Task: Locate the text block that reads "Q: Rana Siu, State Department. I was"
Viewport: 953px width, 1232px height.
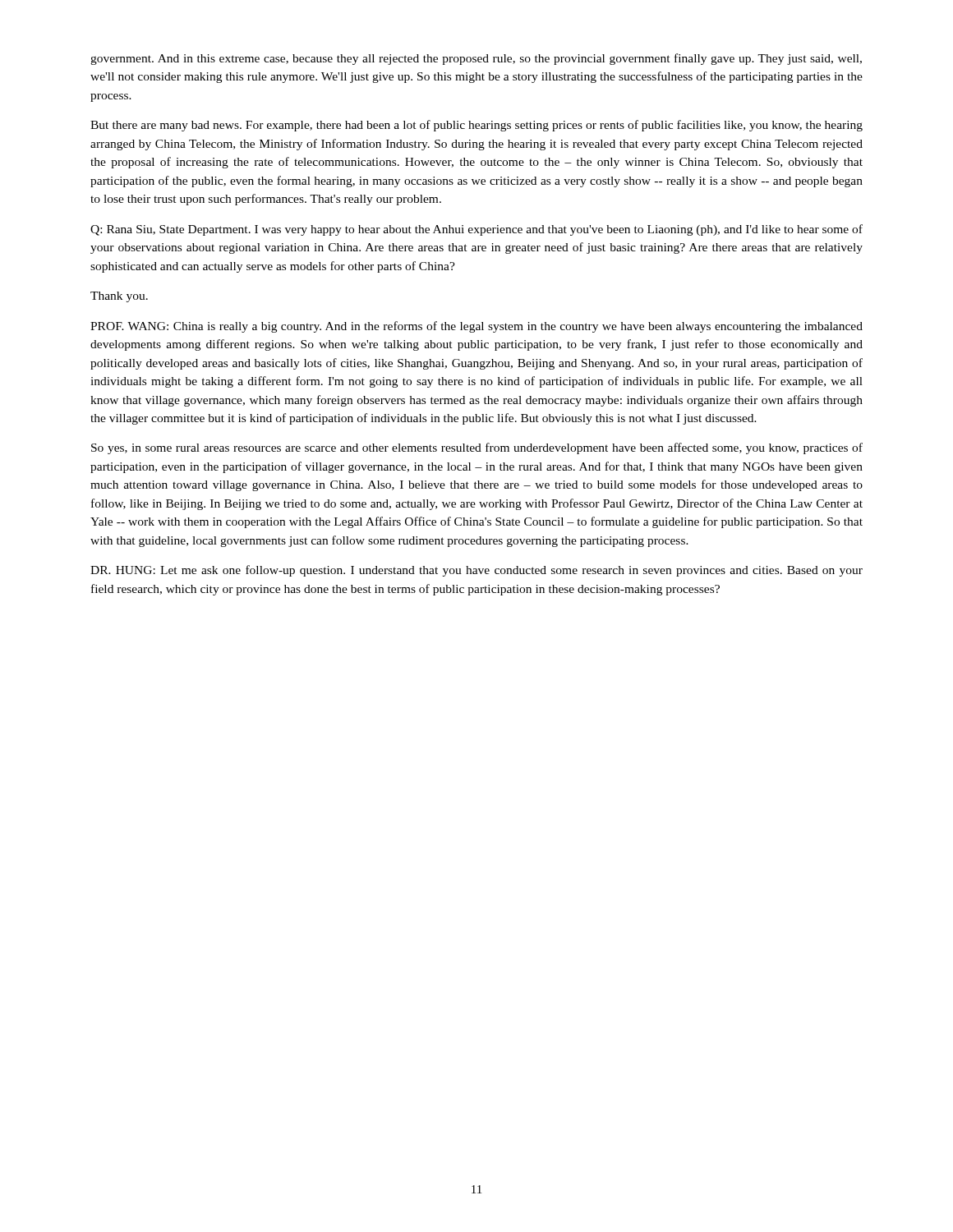Action: [x=476, y=248]
